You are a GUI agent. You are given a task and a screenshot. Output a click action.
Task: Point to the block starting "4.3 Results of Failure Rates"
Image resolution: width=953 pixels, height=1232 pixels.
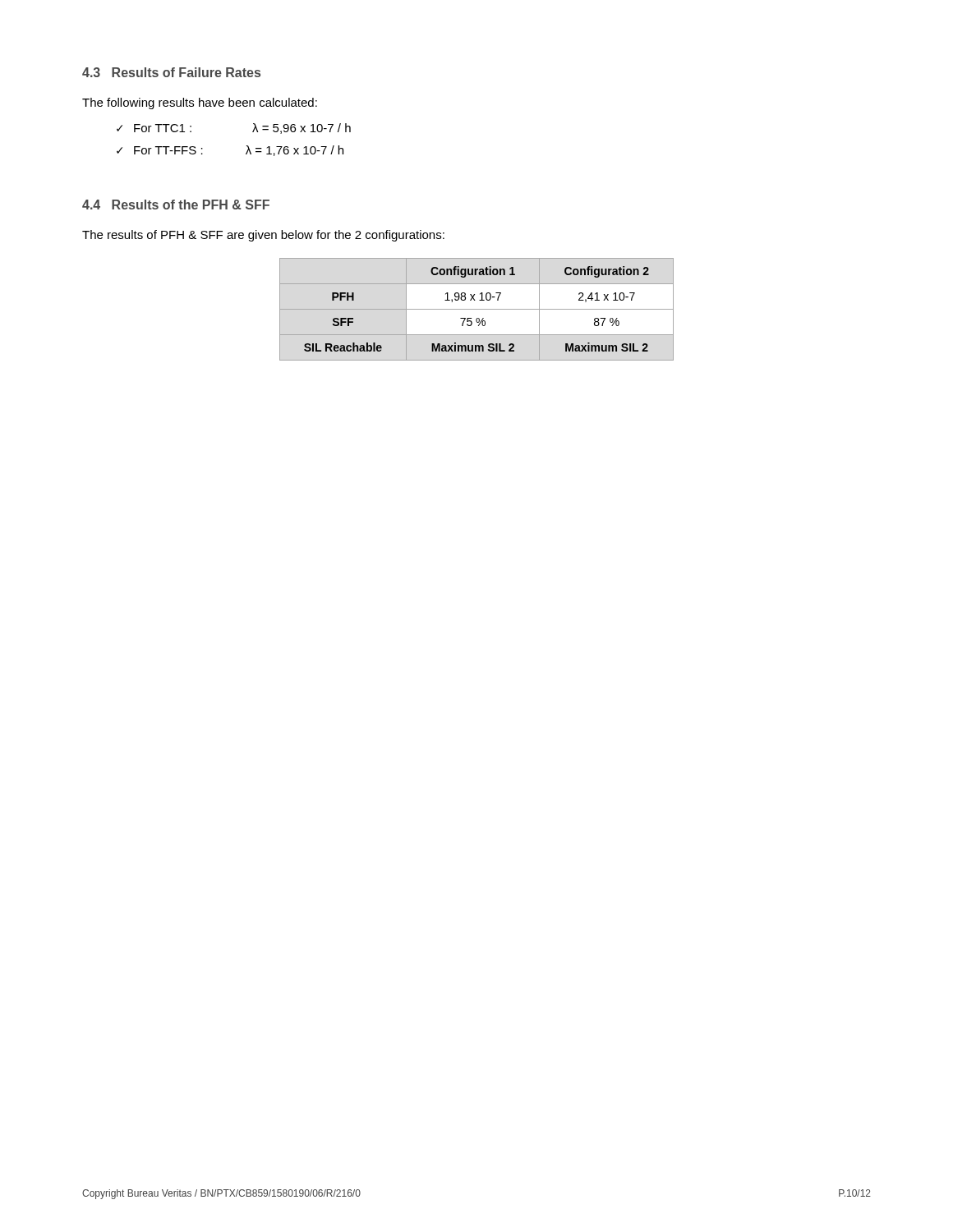(x=172, y=73)
